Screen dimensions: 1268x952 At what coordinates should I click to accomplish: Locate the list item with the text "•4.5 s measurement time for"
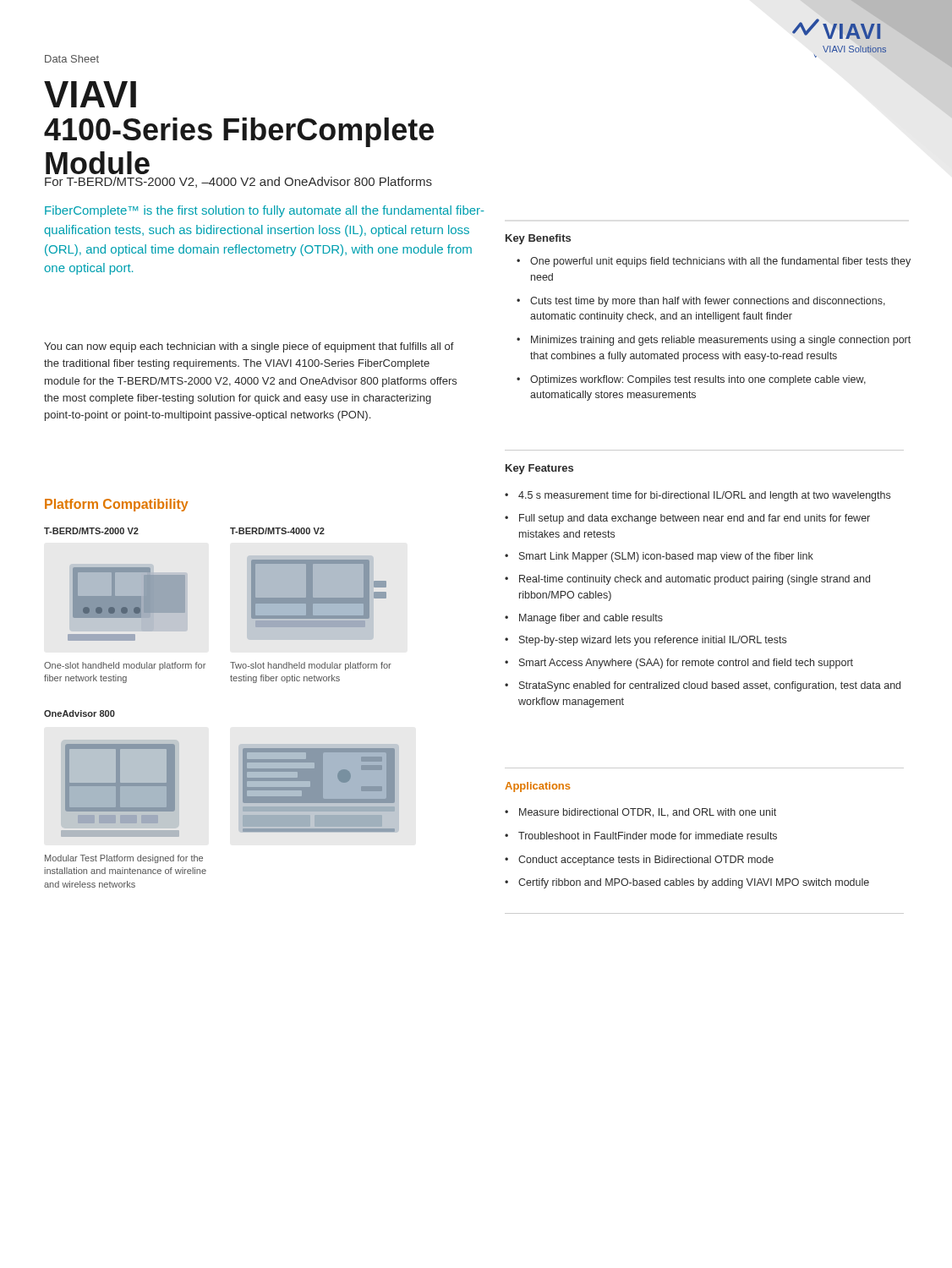point(698,496)
